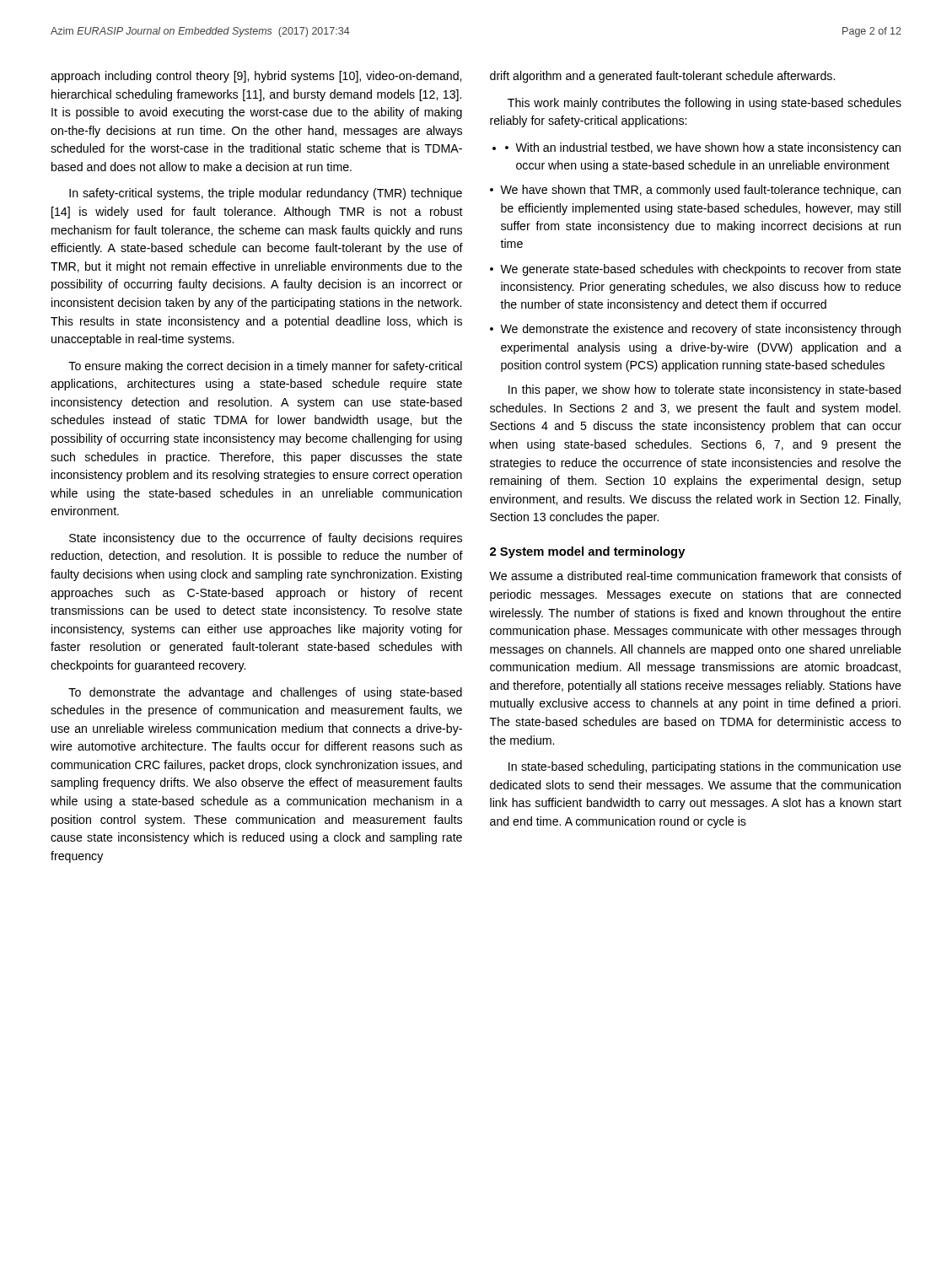The width and height of the screenshot is (952, 1265).
Task: Navigate to the element starting "We assume a"
Action: pyautogui.click(x=695, y=659)
